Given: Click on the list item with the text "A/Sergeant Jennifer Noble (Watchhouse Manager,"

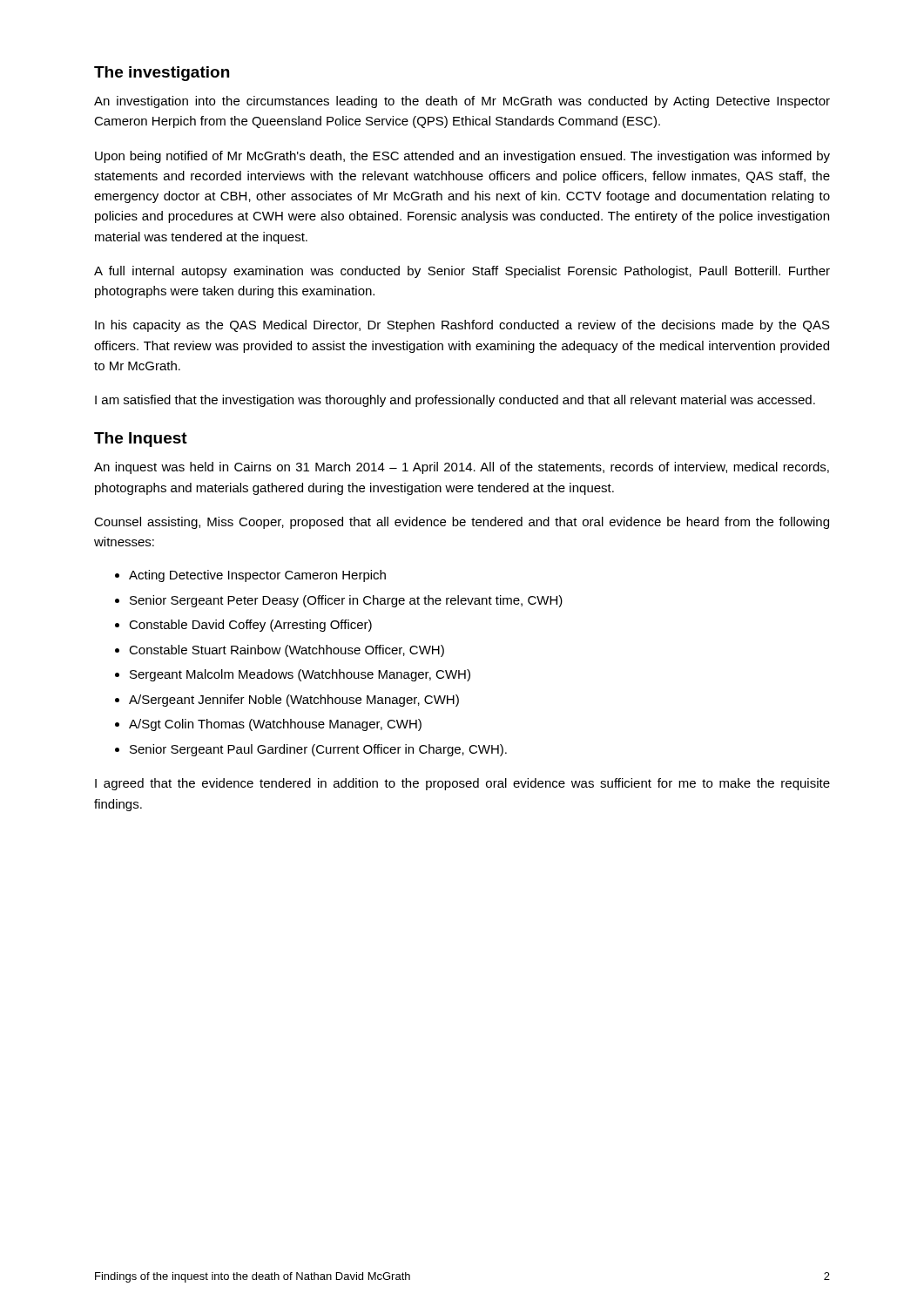Looking at the screenshot, I should [x=294, y=699].
